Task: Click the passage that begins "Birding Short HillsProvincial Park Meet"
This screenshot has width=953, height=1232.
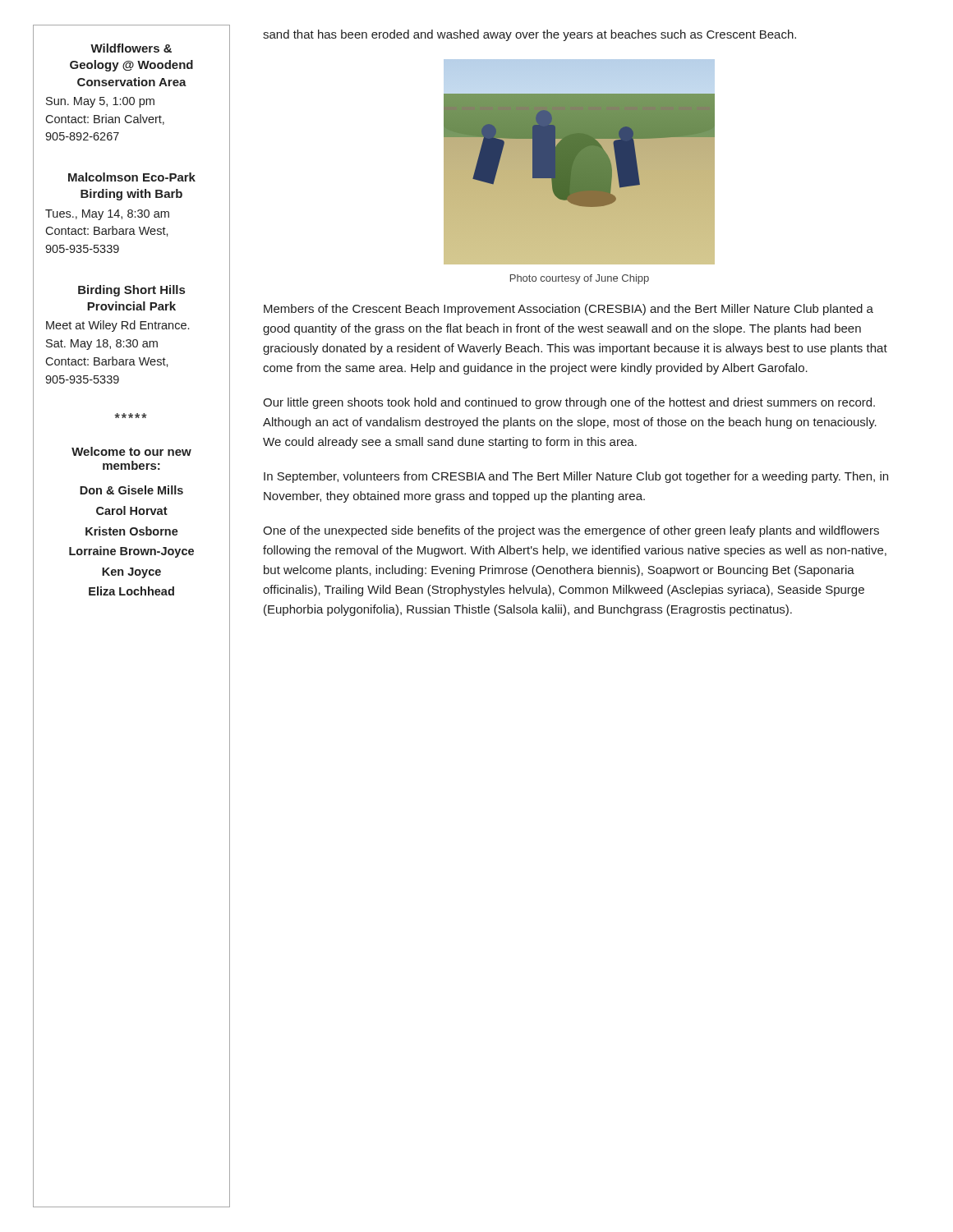Action: coord(131,335)
